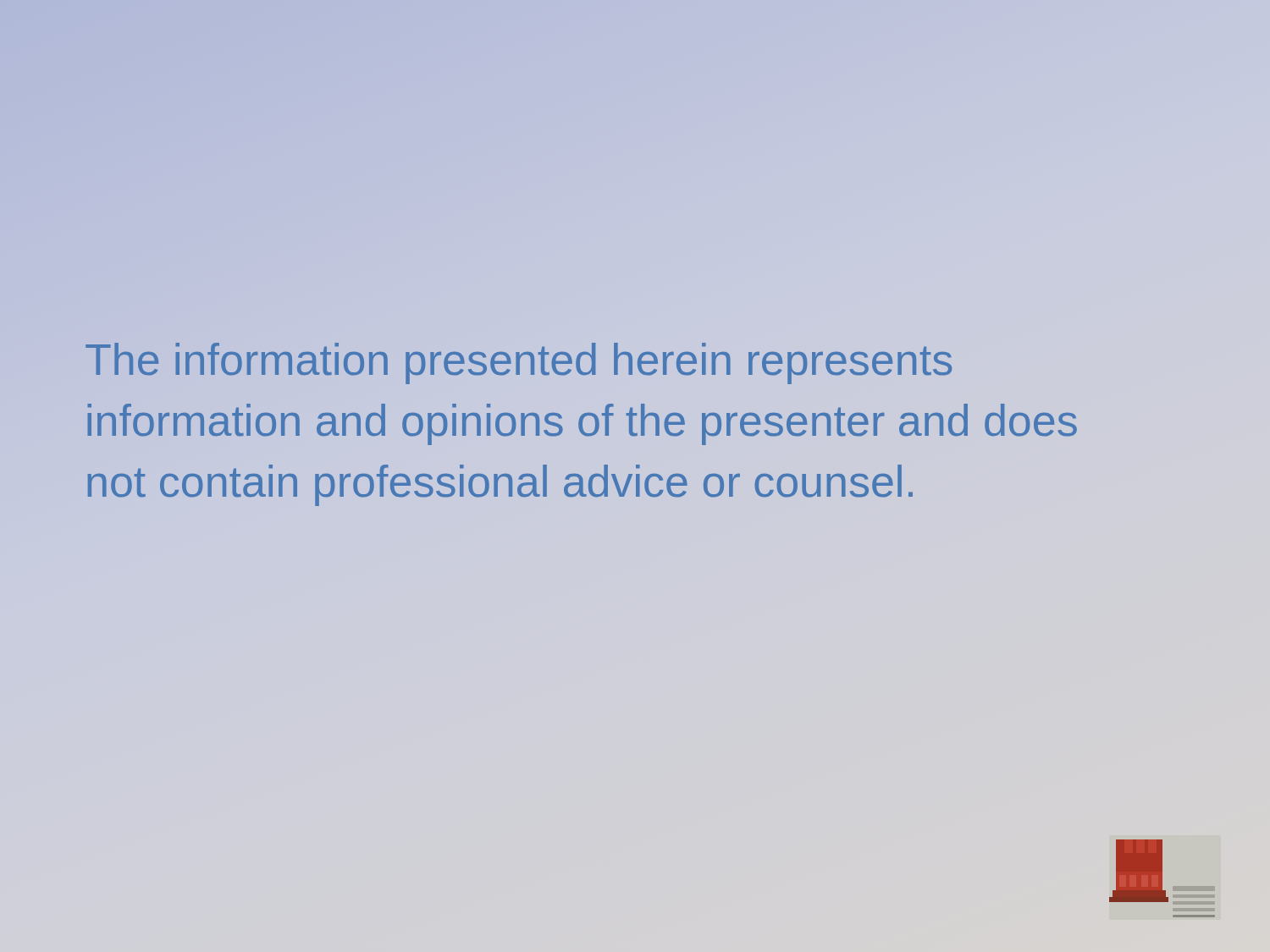Click on the logo

1165,878
